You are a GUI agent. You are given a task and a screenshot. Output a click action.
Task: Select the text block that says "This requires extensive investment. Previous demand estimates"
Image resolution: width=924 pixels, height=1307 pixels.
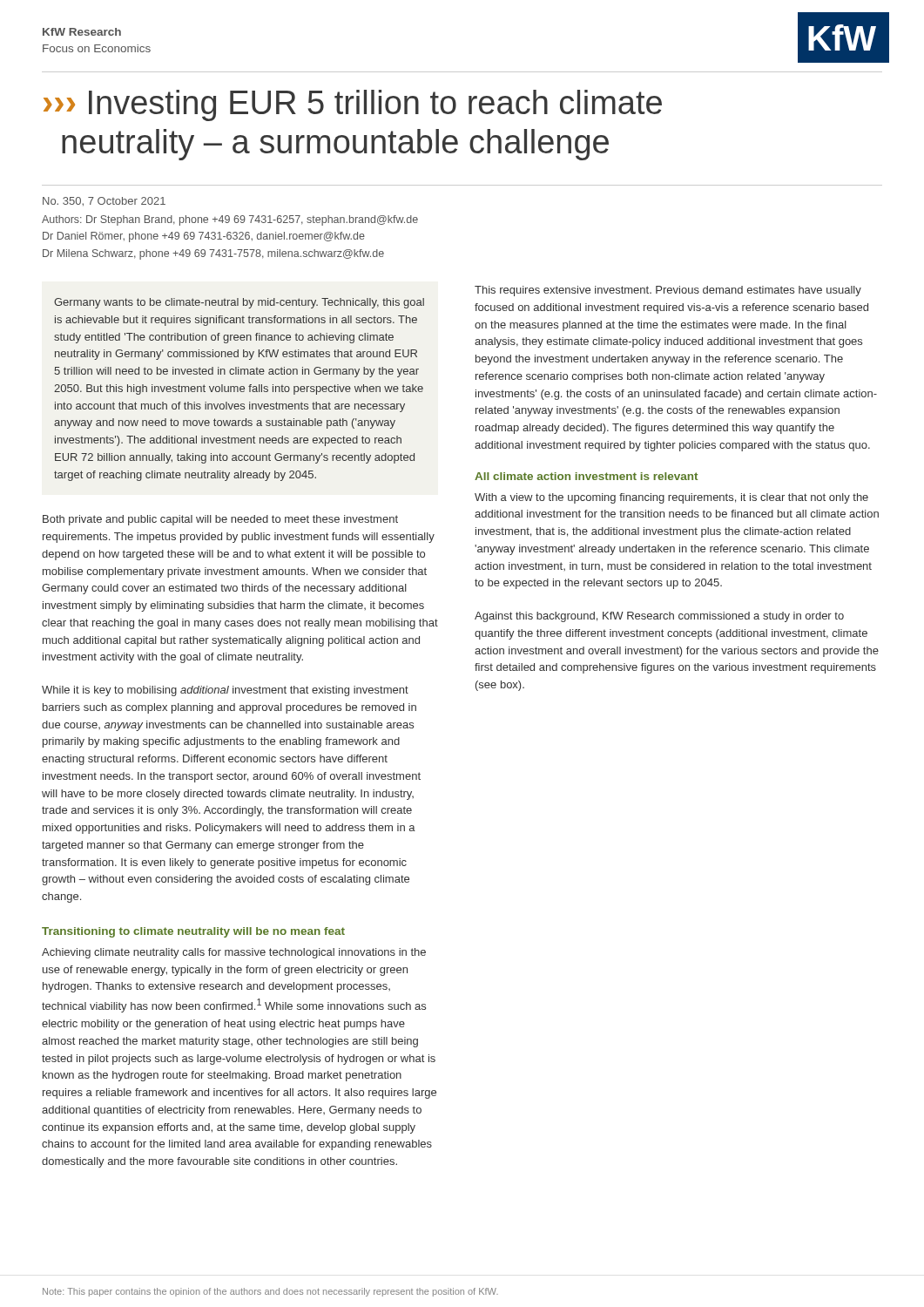point(676,367)
